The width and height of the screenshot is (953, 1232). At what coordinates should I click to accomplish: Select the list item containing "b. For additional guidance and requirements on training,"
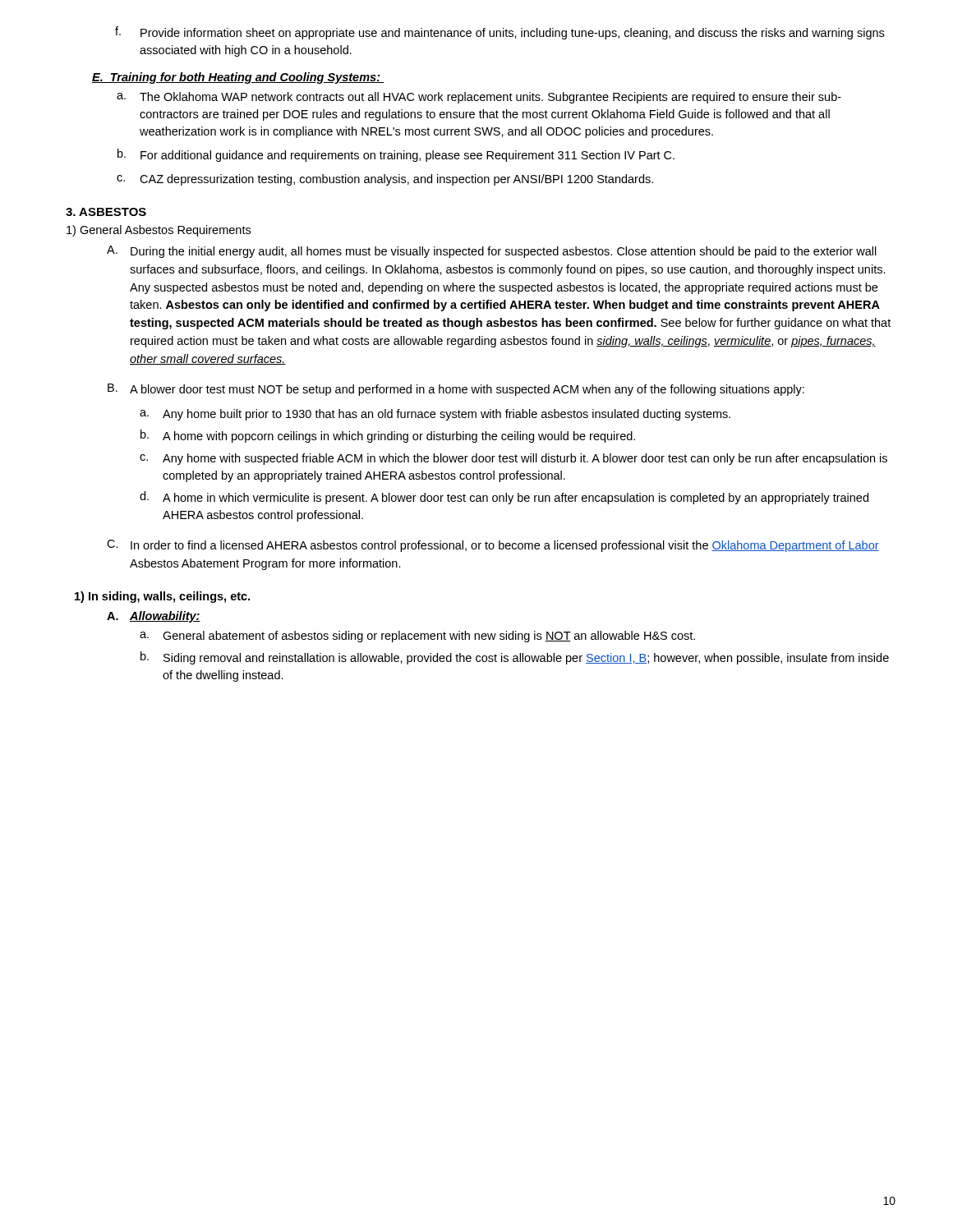click(506, 156)
